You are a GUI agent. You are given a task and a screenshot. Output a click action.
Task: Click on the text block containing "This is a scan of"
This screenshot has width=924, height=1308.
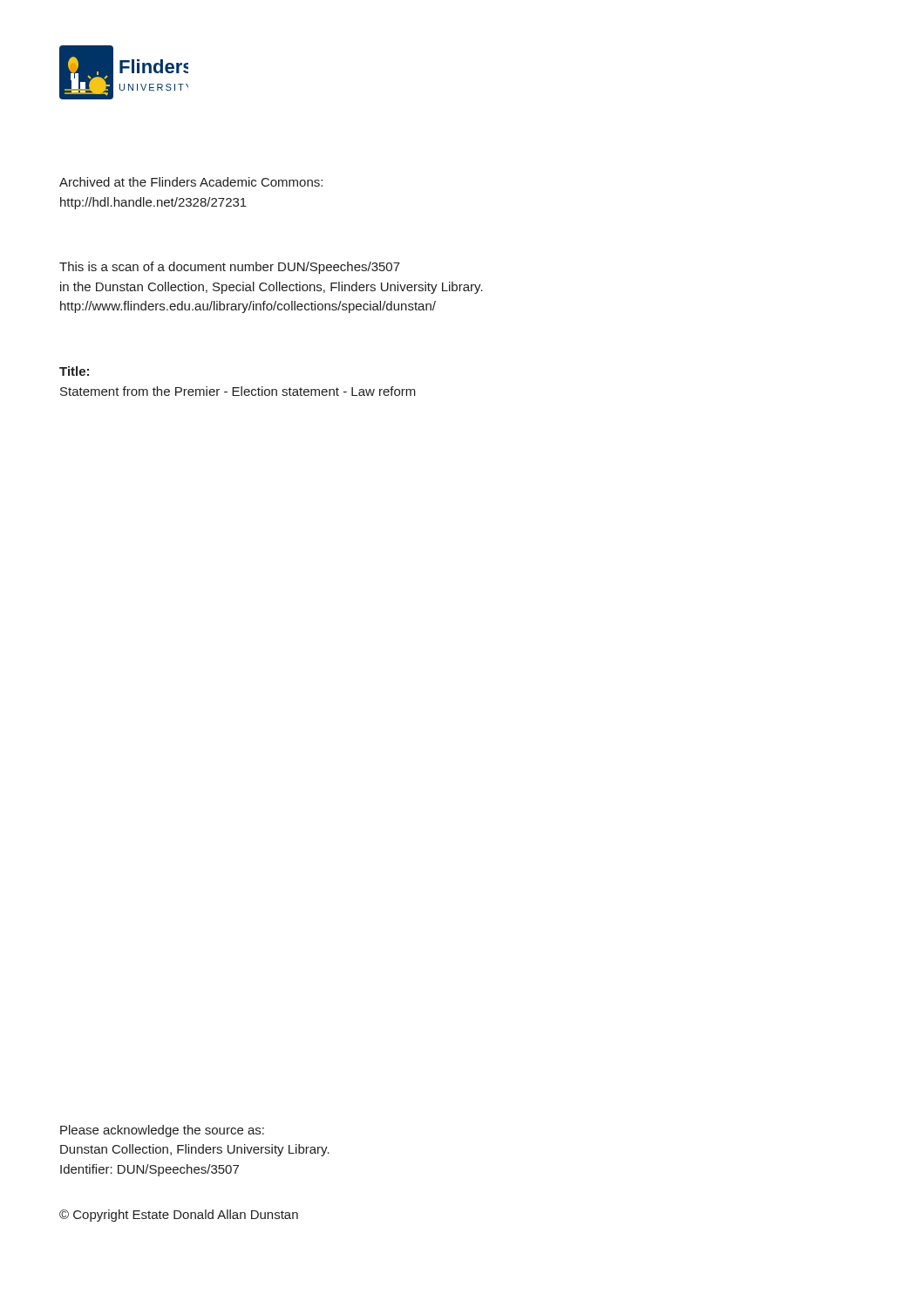[x=271, y=287]
